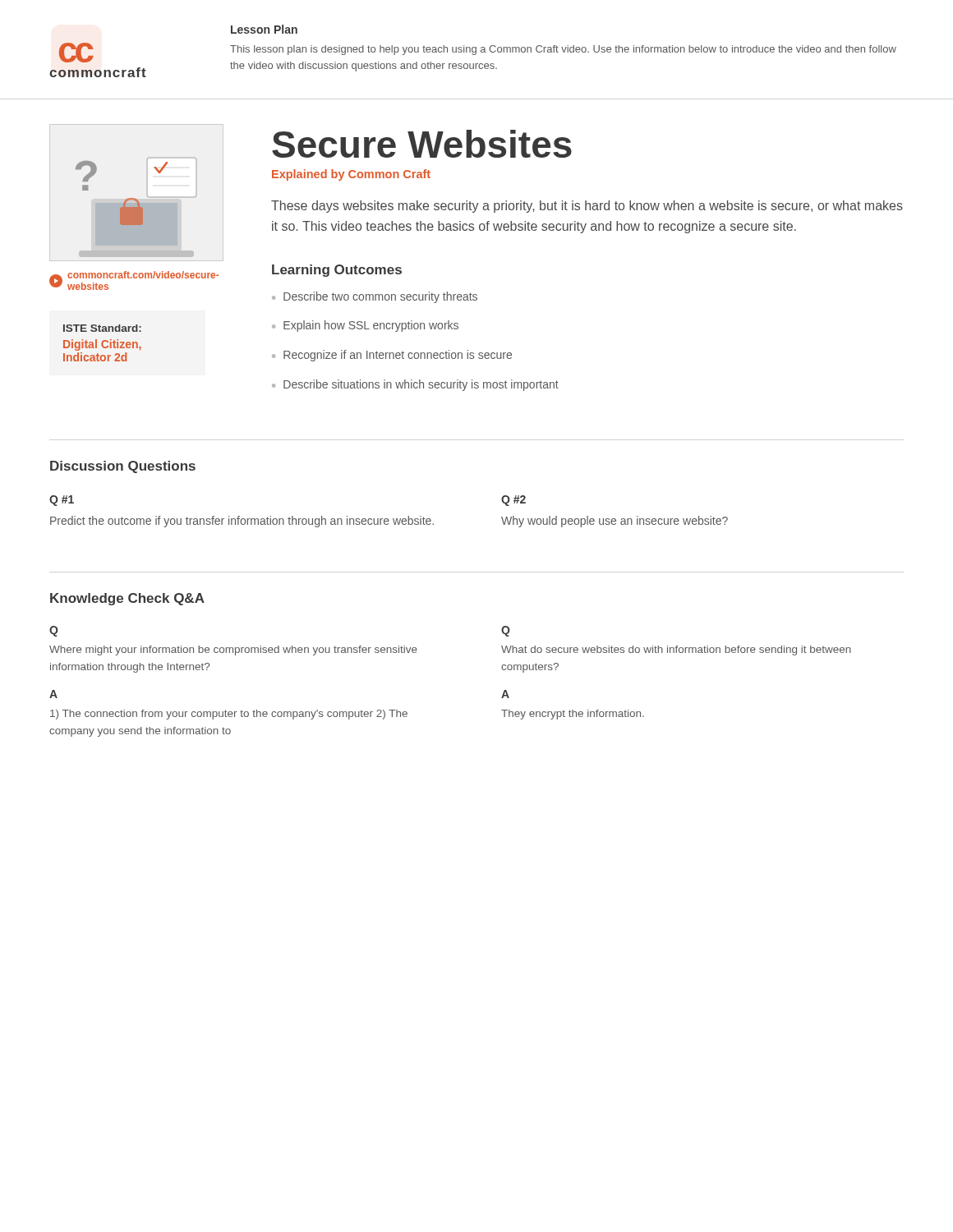
Task: Select the section header that says "Discussion Questions"
Action: tap(123, 466)
